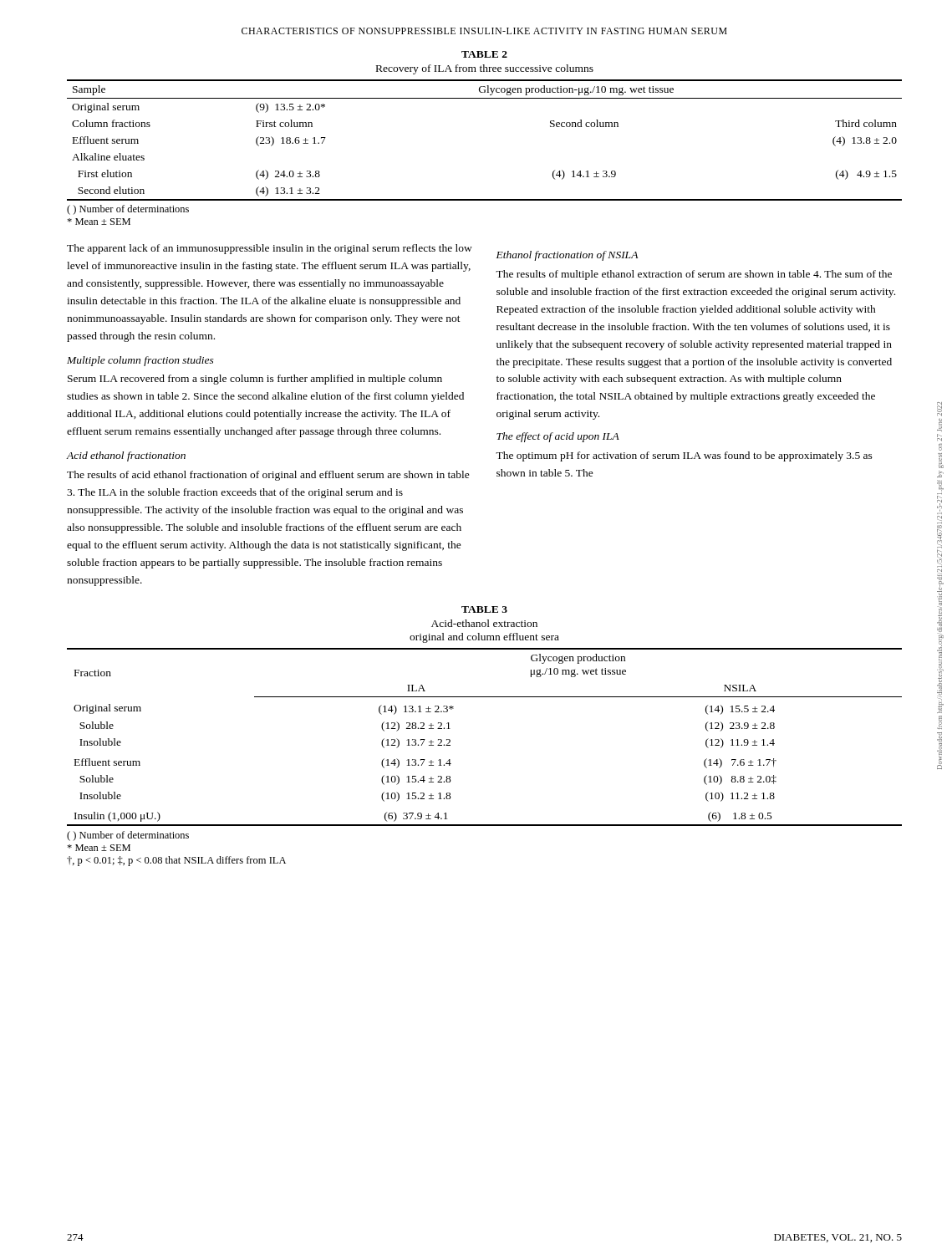Select the element starting "TABLE 2"
The image size is (952, 1254).
[484, 54]
